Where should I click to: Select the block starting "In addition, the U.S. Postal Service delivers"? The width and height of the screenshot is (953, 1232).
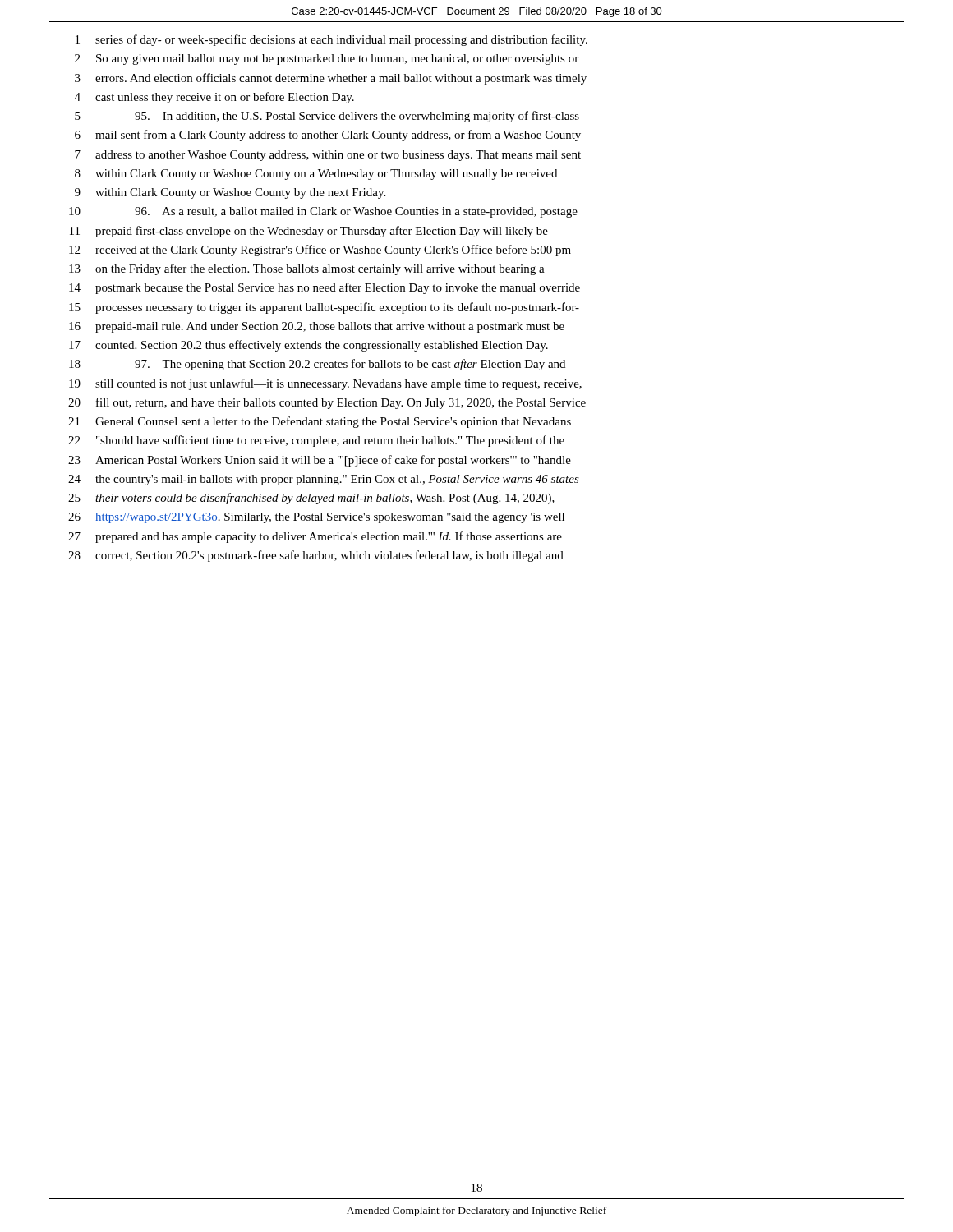click(x=476, y=155)
